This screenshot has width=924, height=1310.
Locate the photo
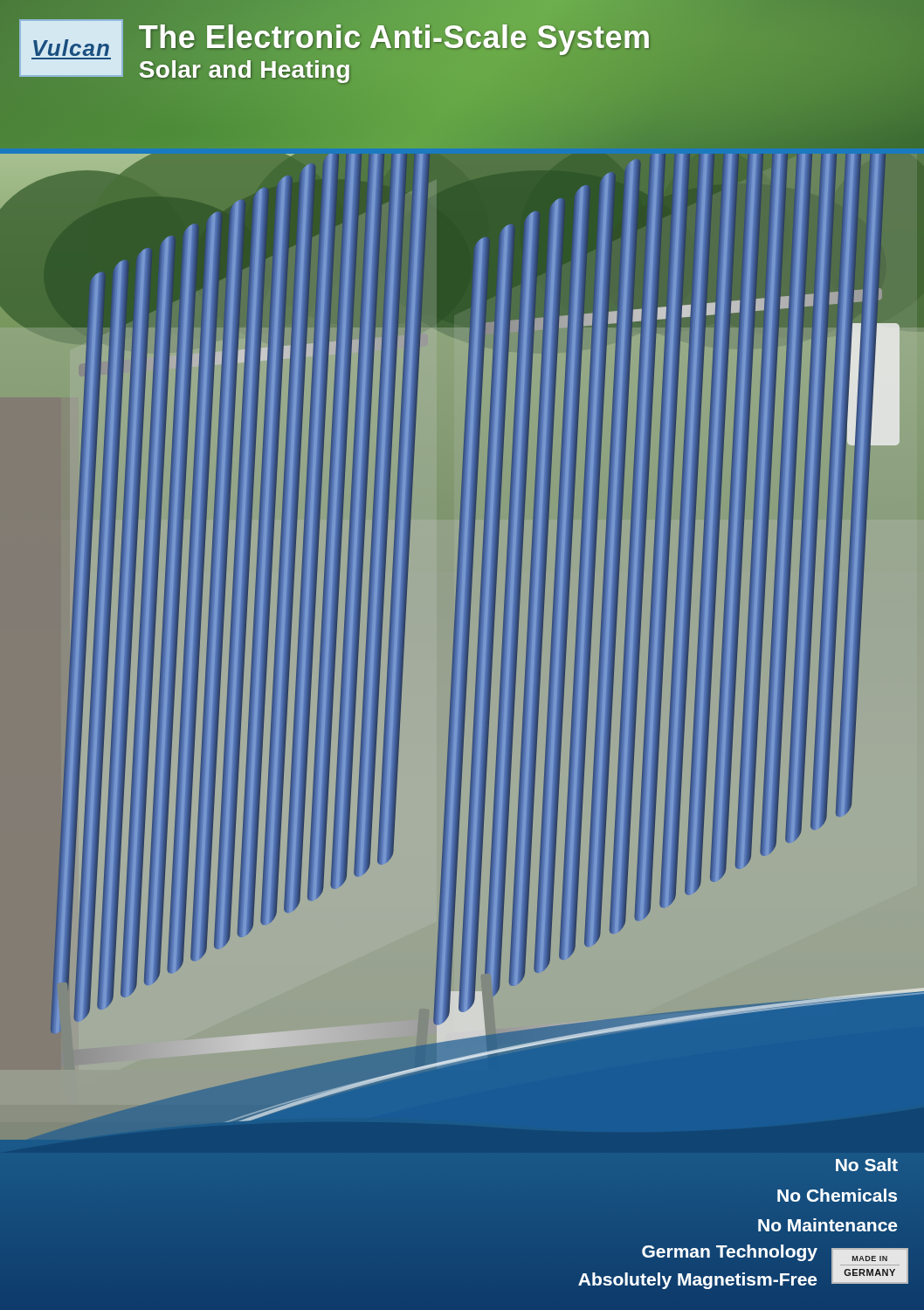[x=462, y=651]
